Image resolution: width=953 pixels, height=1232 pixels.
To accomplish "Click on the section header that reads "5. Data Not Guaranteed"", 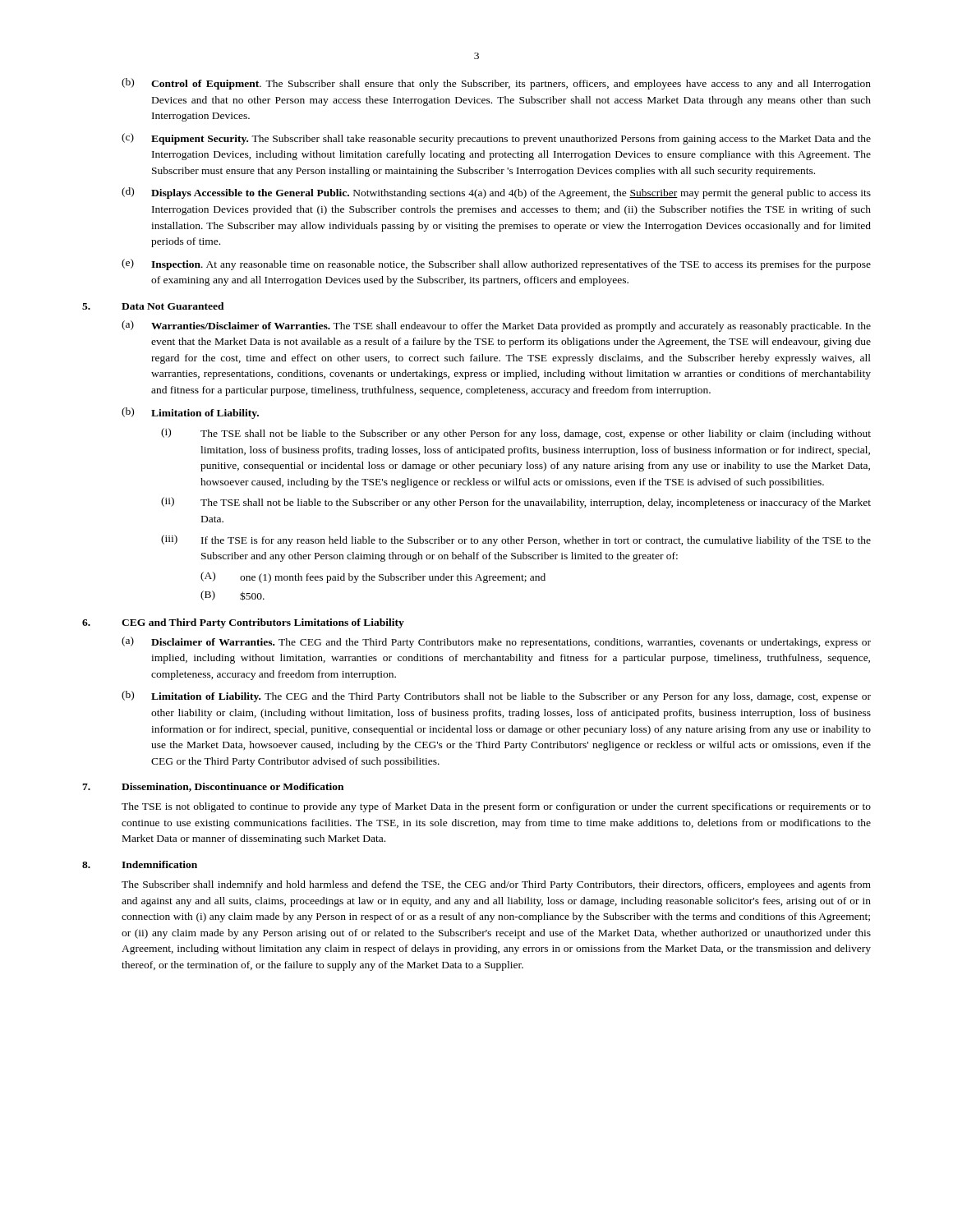I will [153, 306].
